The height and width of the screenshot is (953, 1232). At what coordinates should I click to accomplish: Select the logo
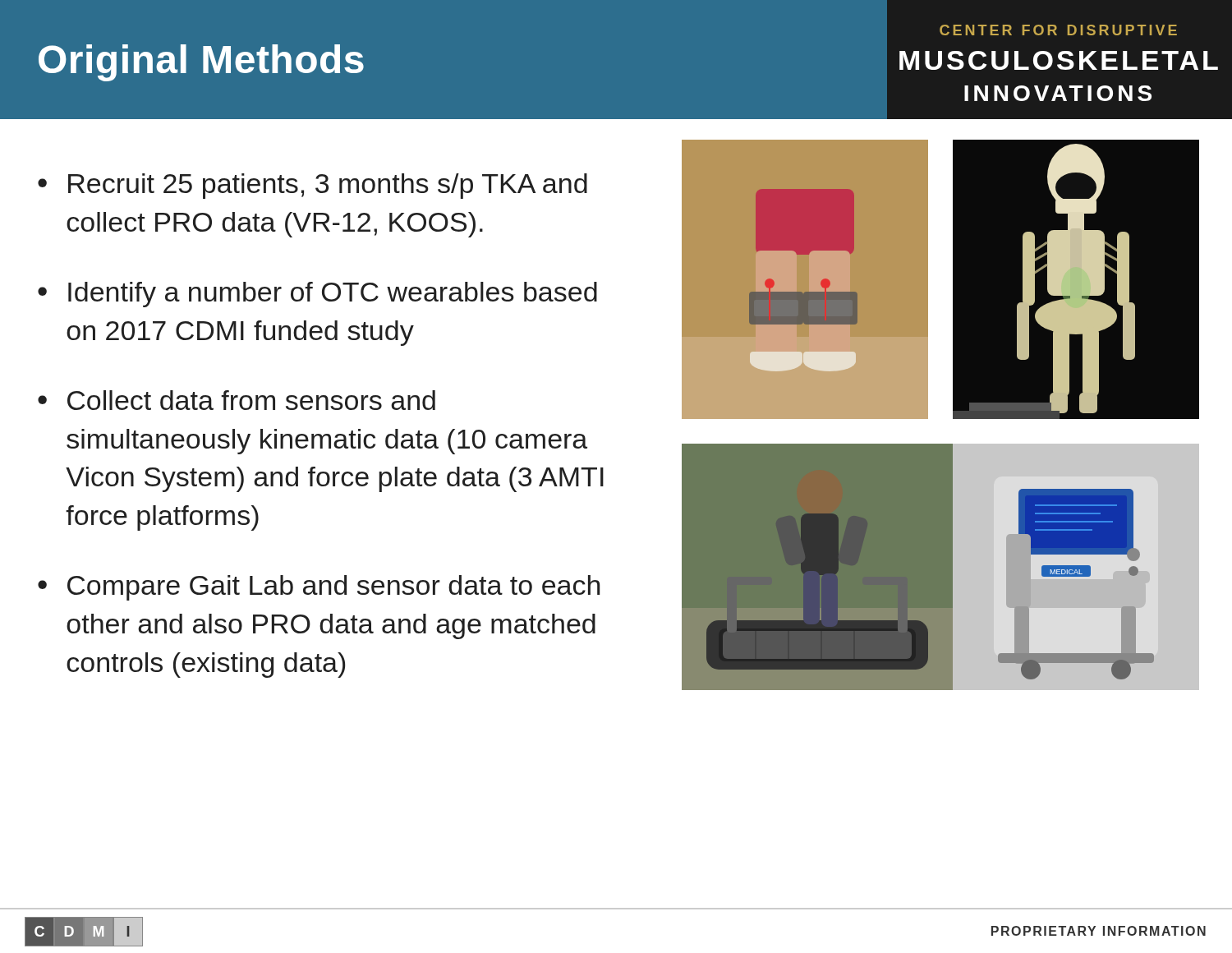[x=1060, y=60]
